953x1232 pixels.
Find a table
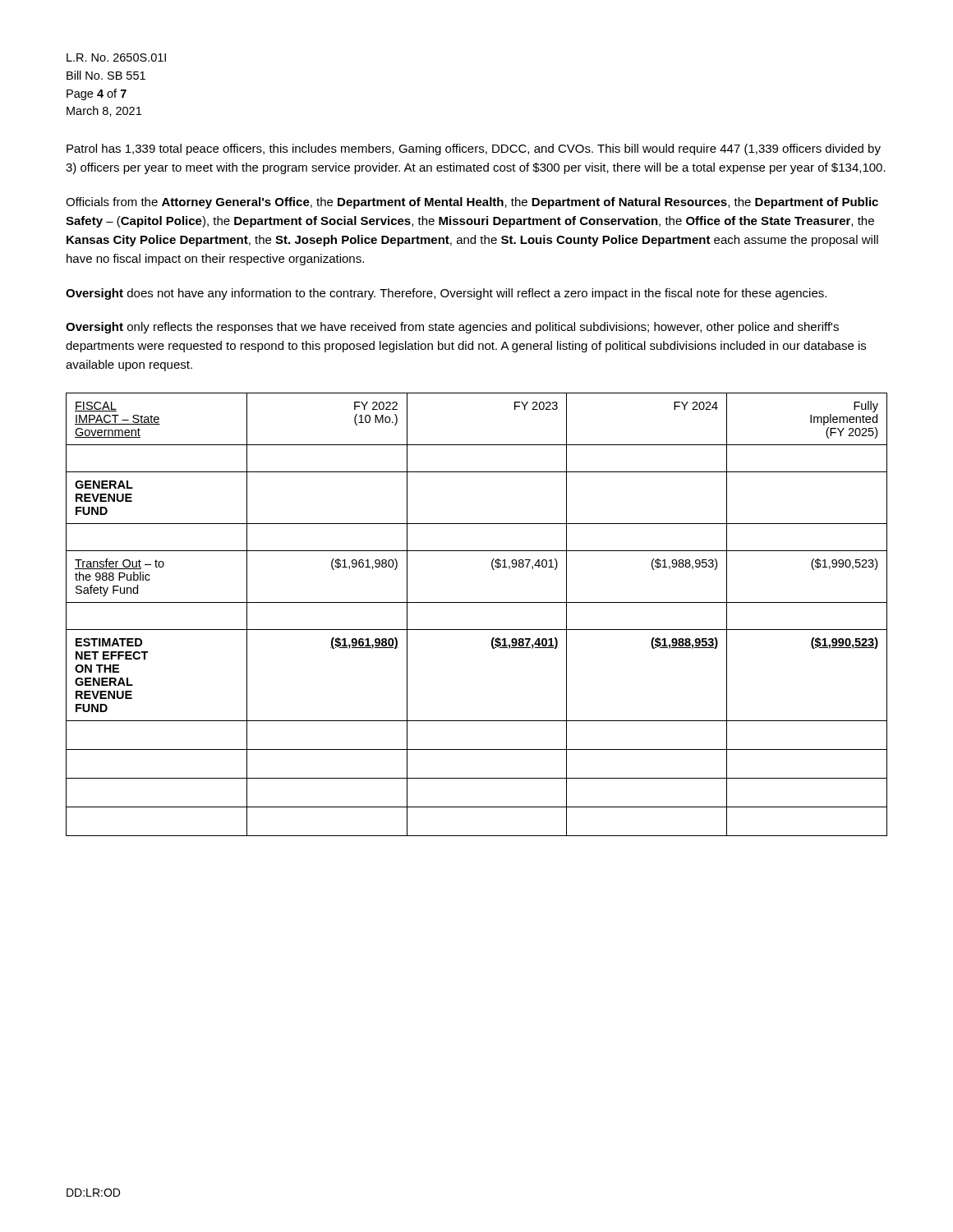[476, 614]
